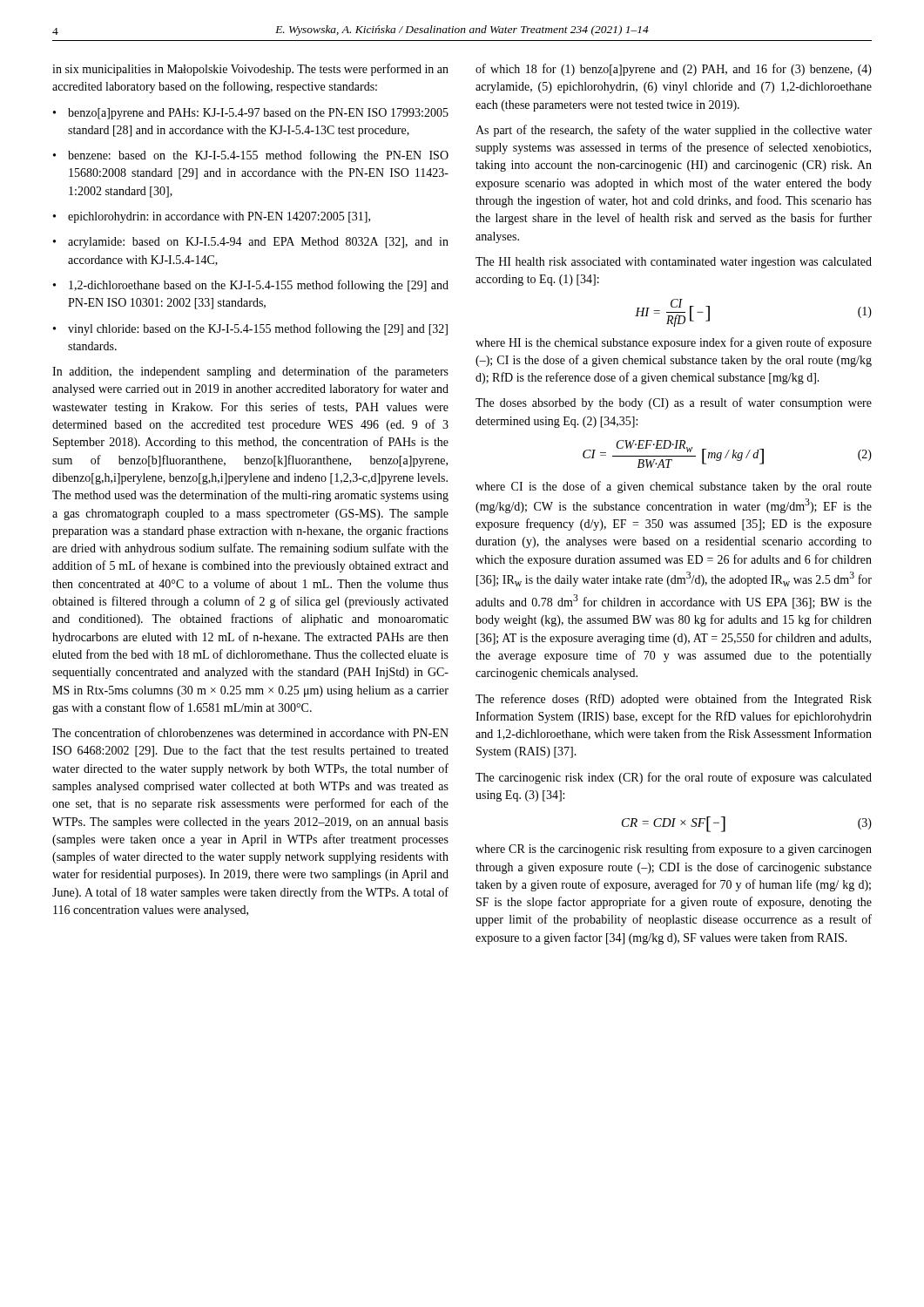This screenshot has height=1307, width=924.
Task: Select the text block containing "The doses absorbed by the"
Action: pyautogui.click(x=674, y=413)
